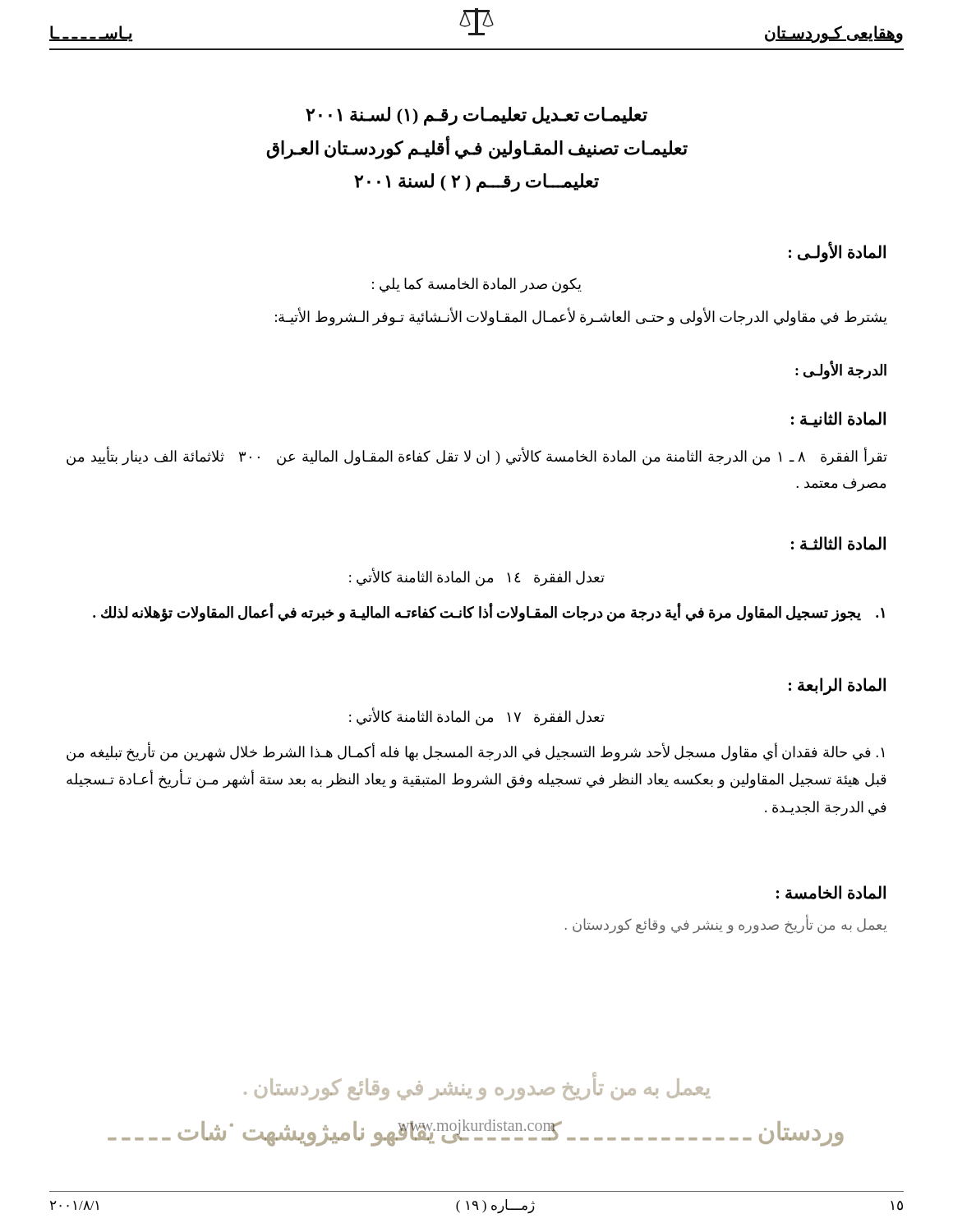Find the block starting "١. يجوز تسجيل المقاول مرة في أية"
Viewport: 953px width, 1232px height.
(x=490, y=613)
